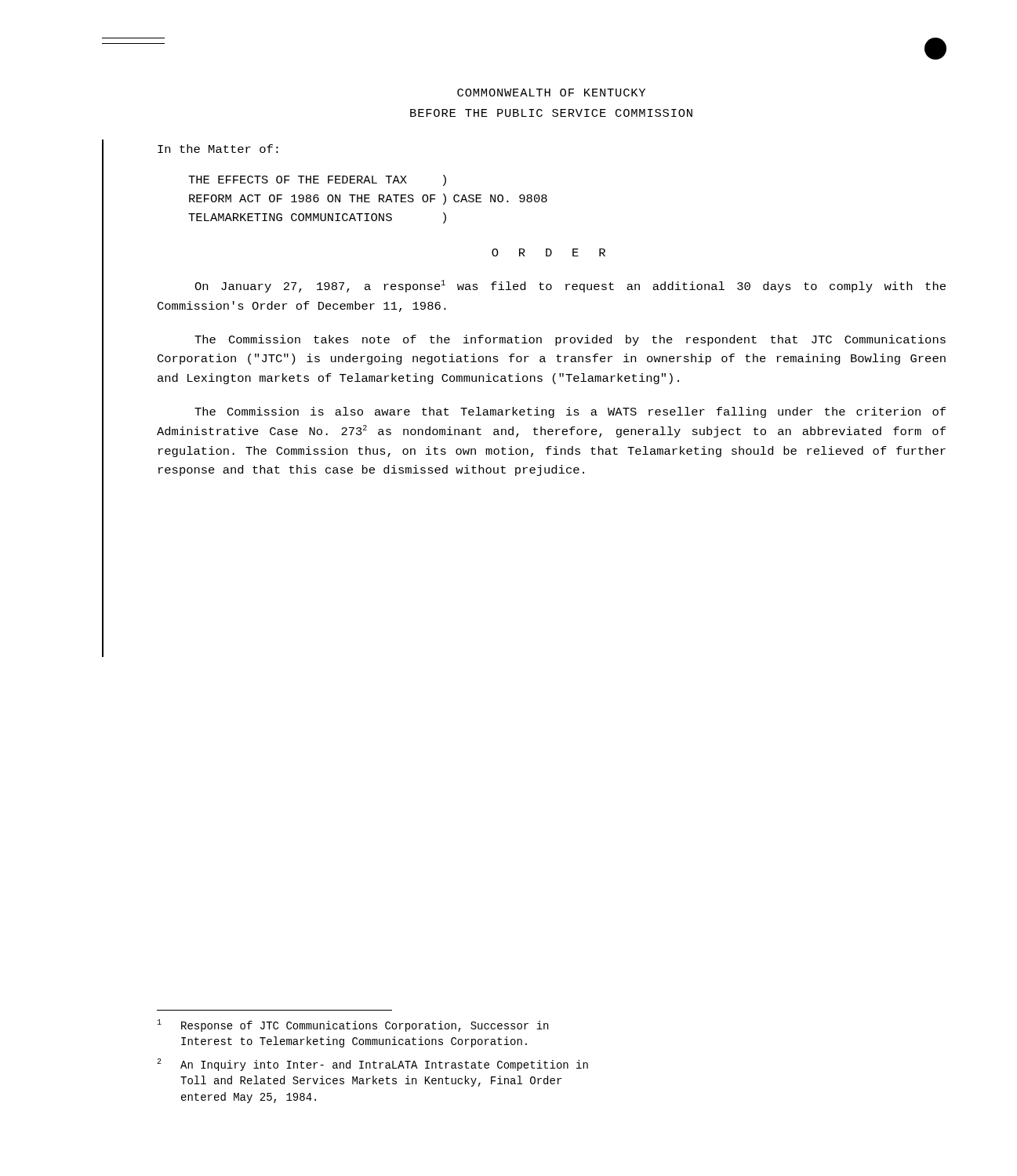Point to the element starting "In the Matter of:"
The width and height of the screenshot is (1017, 1176).
[x=219, y=150]
